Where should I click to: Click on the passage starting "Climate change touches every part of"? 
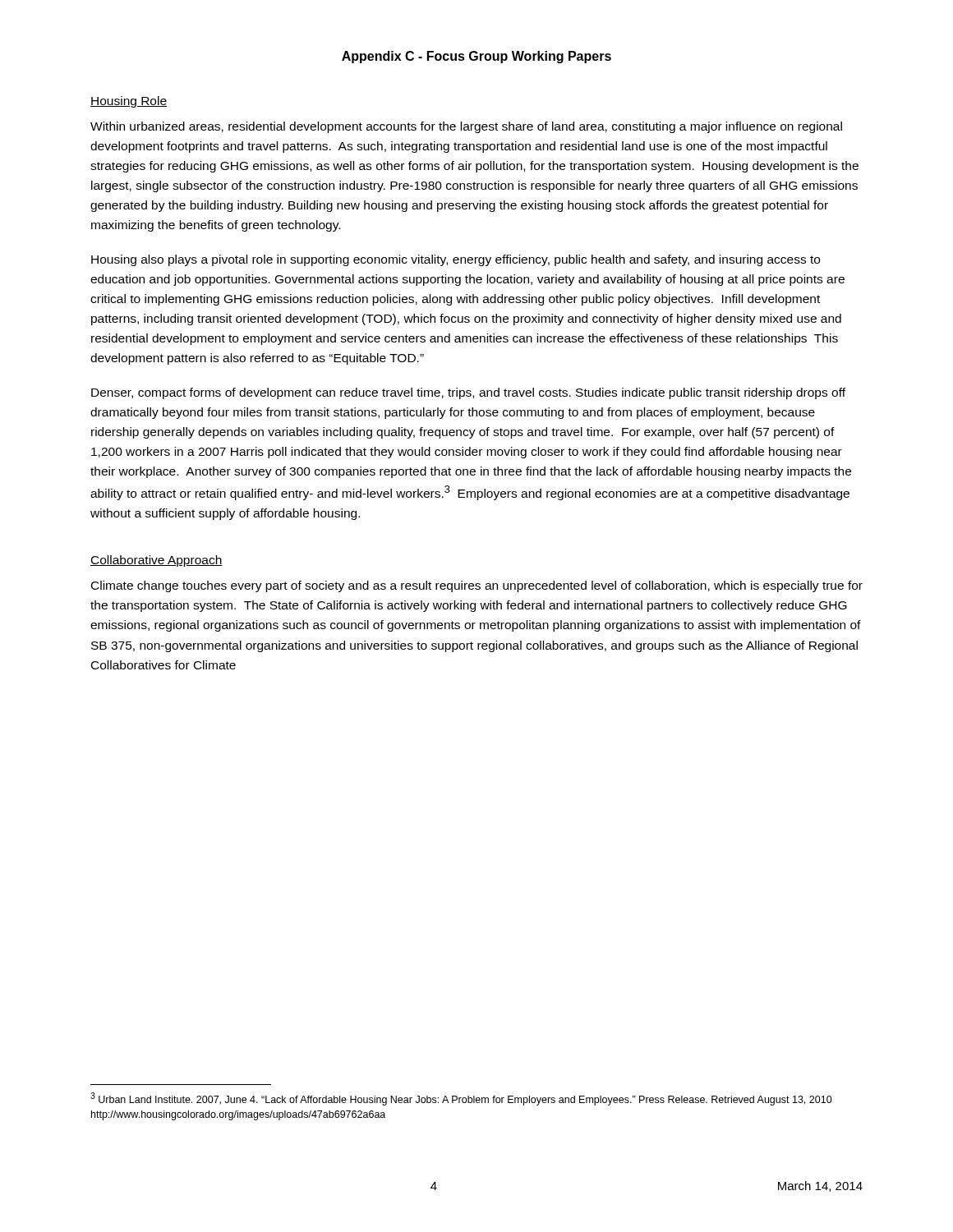476,625
